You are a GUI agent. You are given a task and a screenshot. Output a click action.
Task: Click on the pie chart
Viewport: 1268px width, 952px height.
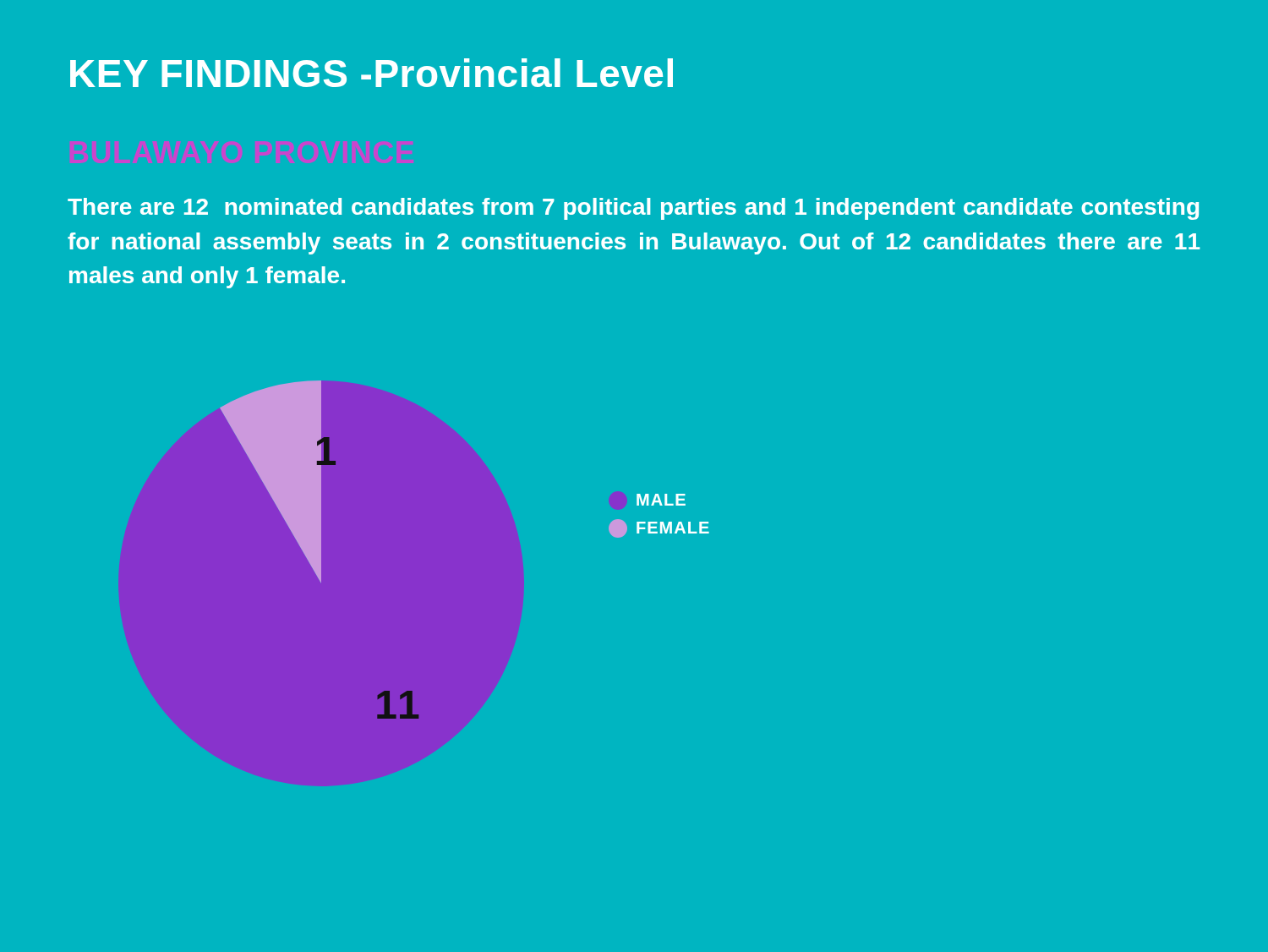click(397, 626)
